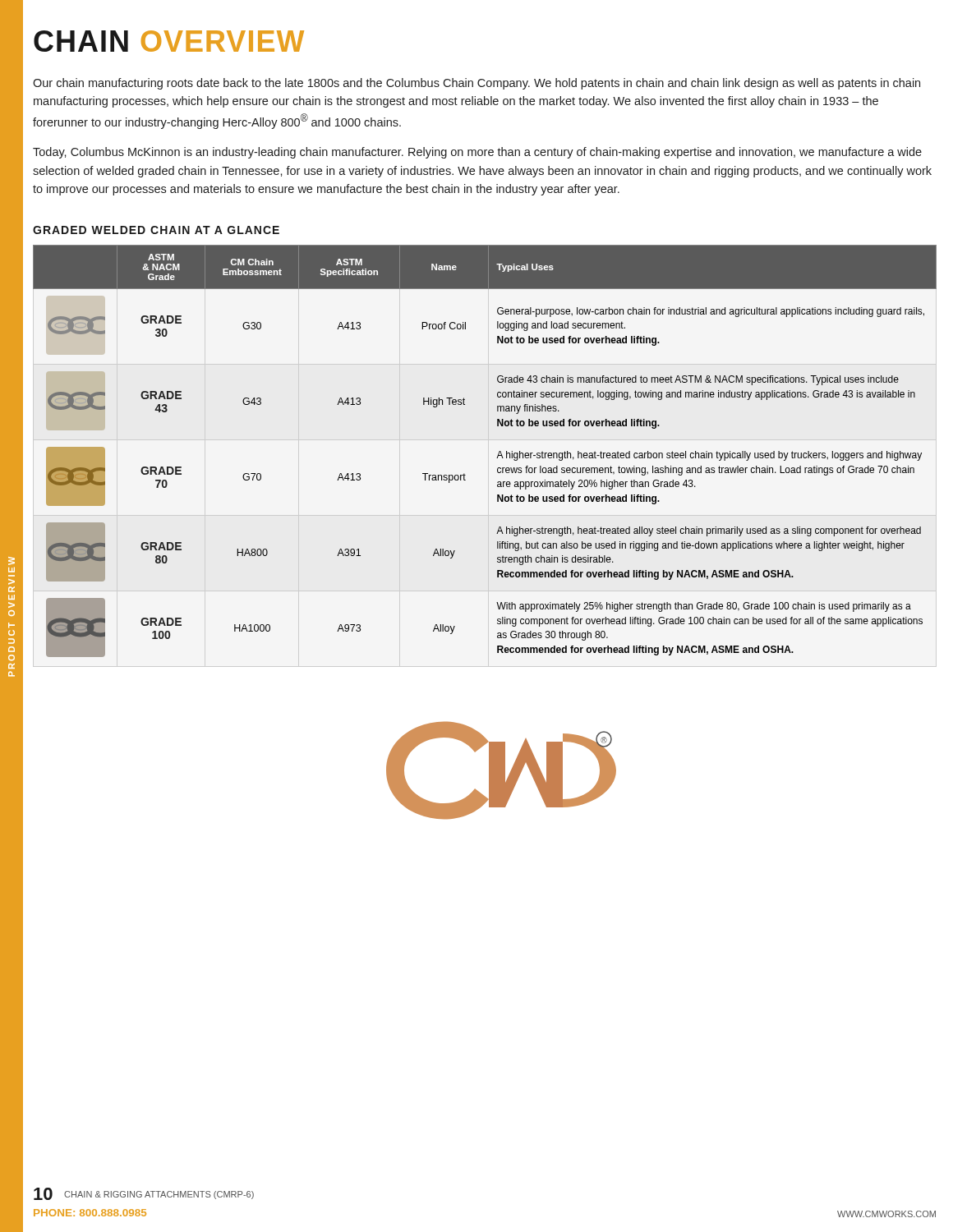Find the logo
Image resolution: width=953 pixels, height=1232 pixels.
coord(485,772)
